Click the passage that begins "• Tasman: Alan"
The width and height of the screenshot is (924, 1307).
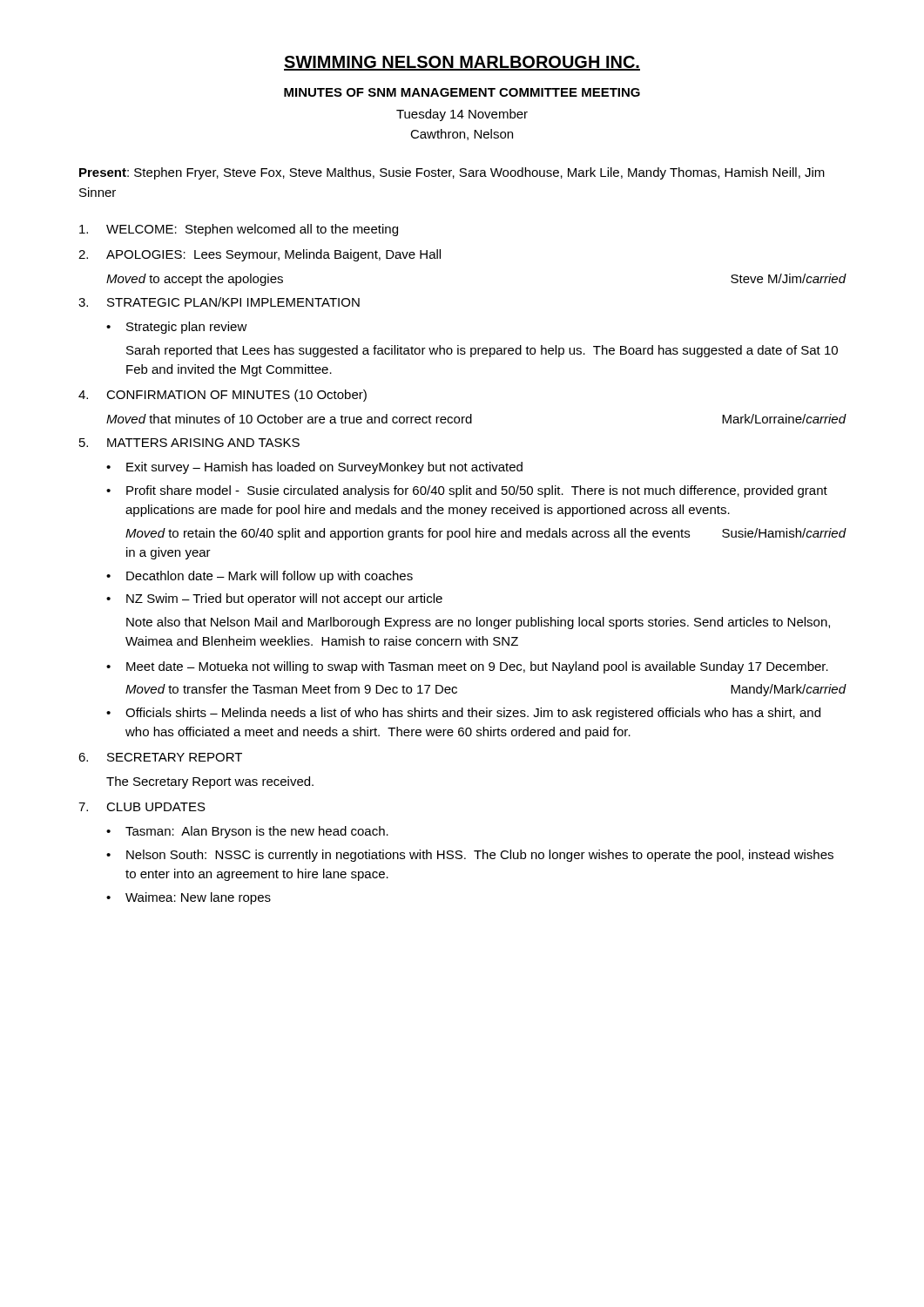pos(247,832)
